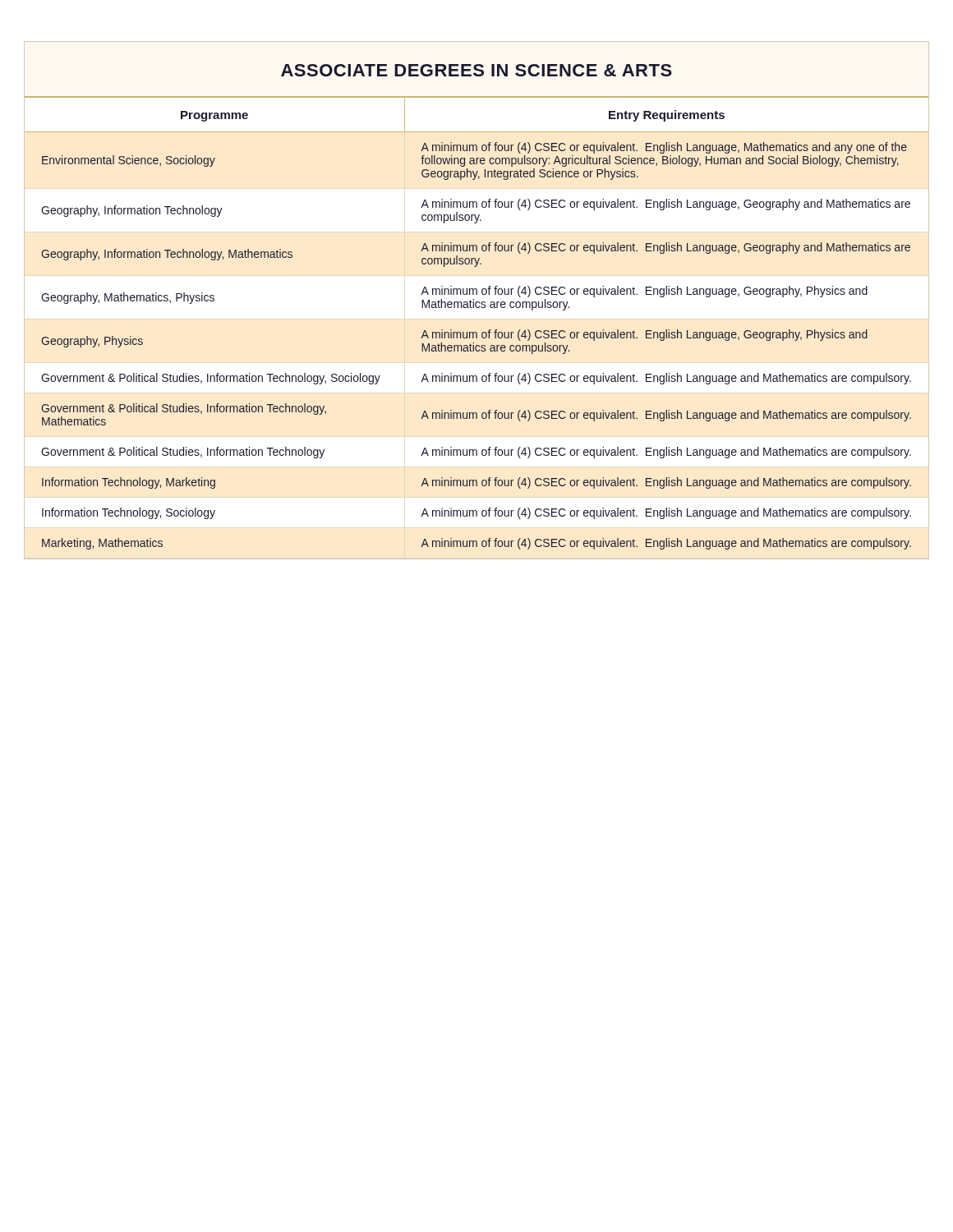Select the table
The height and width of the screenshot is (1232, 953).
[476, 328]
